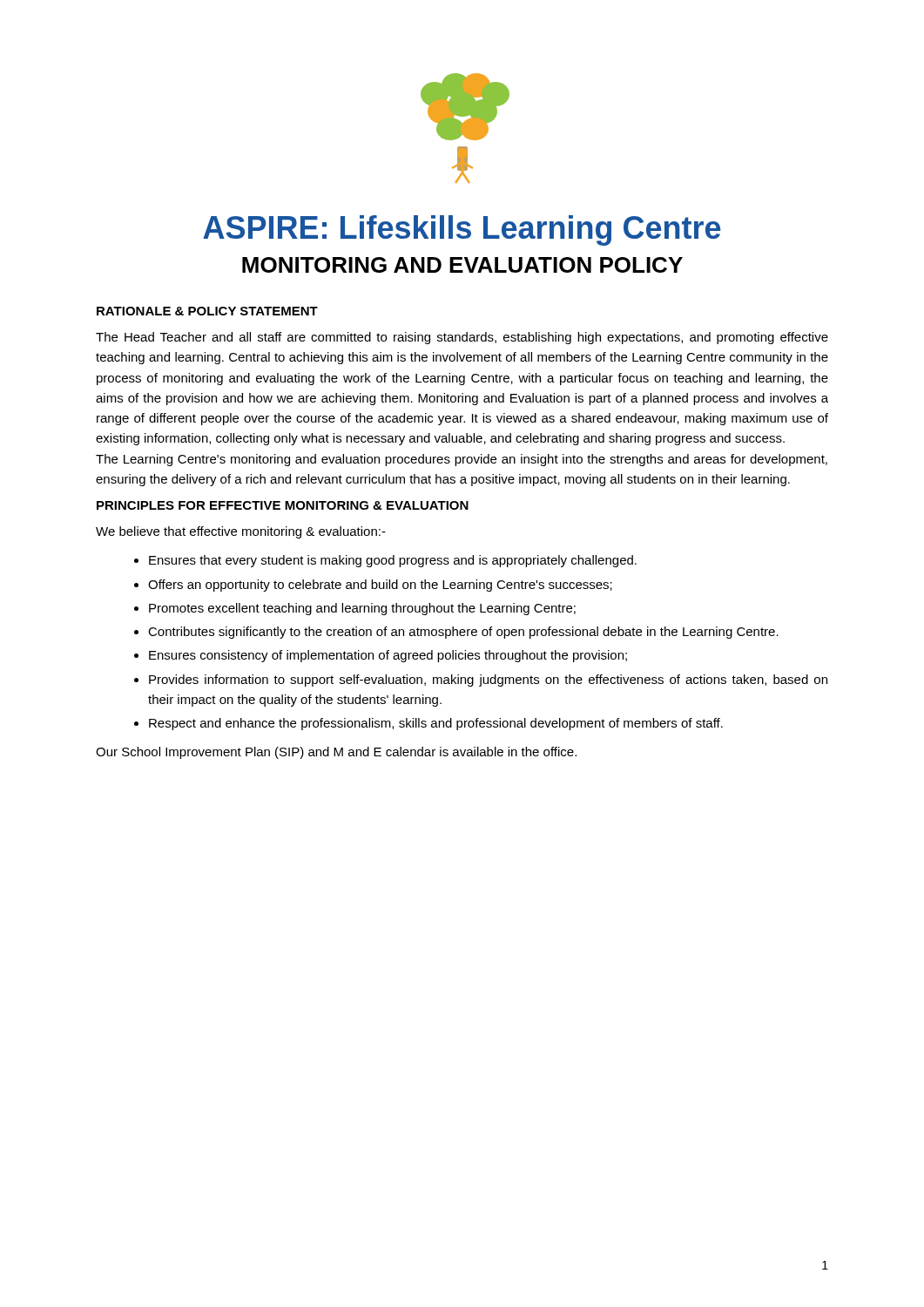This screenshot has height=1307, width=924.
Task: Select the list item containing "Respect and enhance"
Action: 436,723
